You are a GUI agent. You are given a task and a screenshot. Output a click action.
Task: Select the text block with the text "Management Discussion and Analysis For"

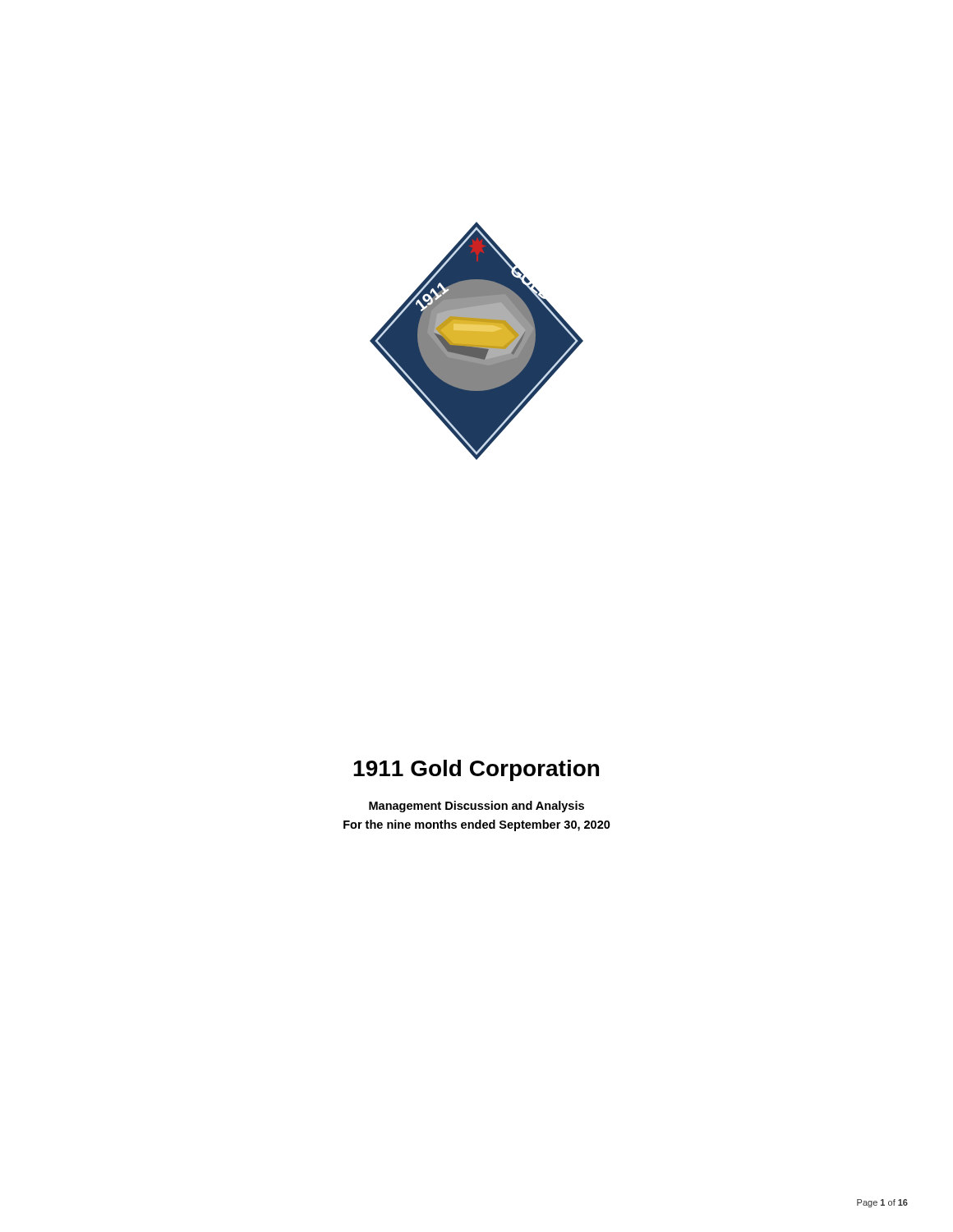click(x=476, y=816)
